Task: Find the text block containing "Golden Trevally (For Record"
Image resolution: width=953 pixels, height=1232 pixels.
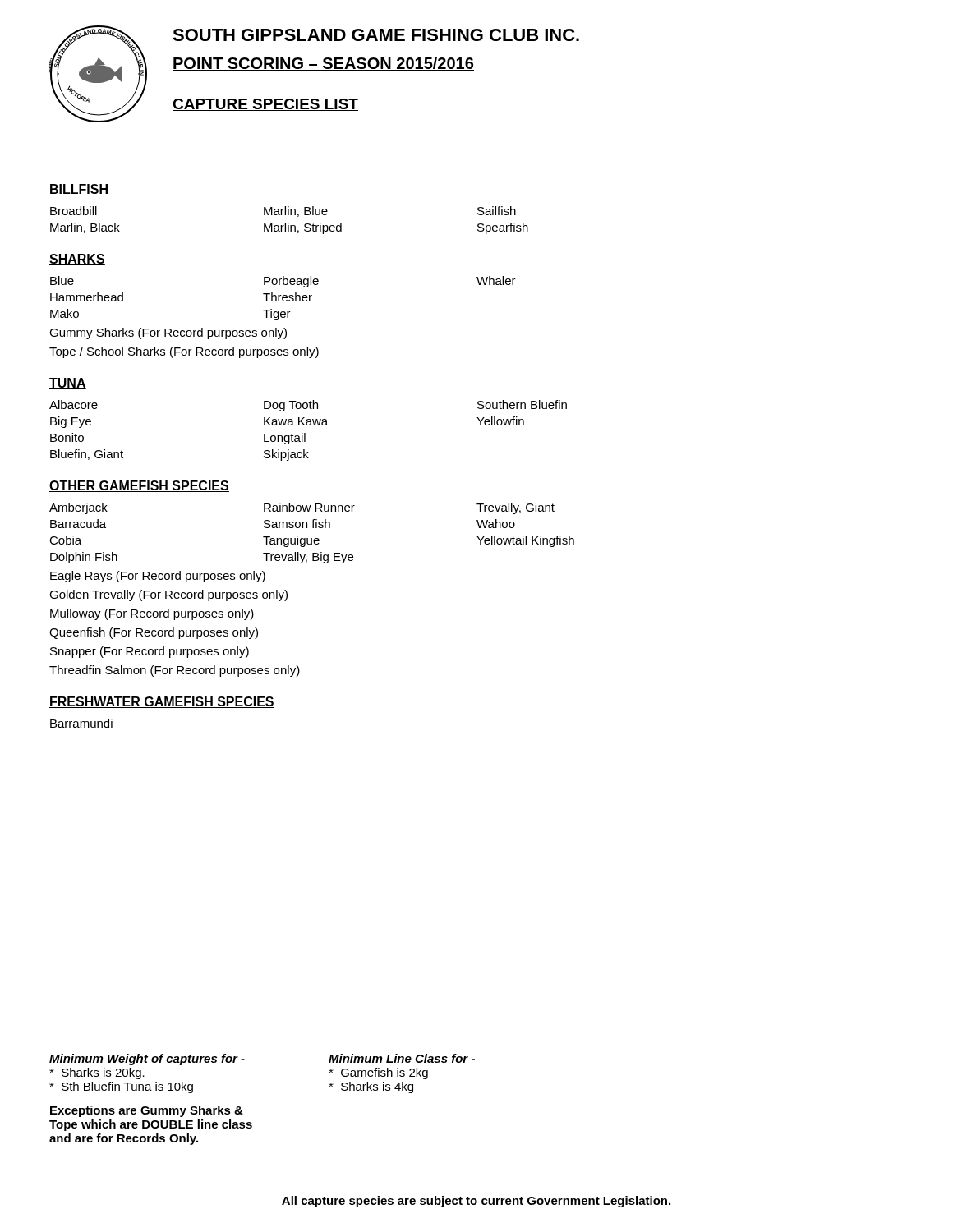Action: [169, 594]
